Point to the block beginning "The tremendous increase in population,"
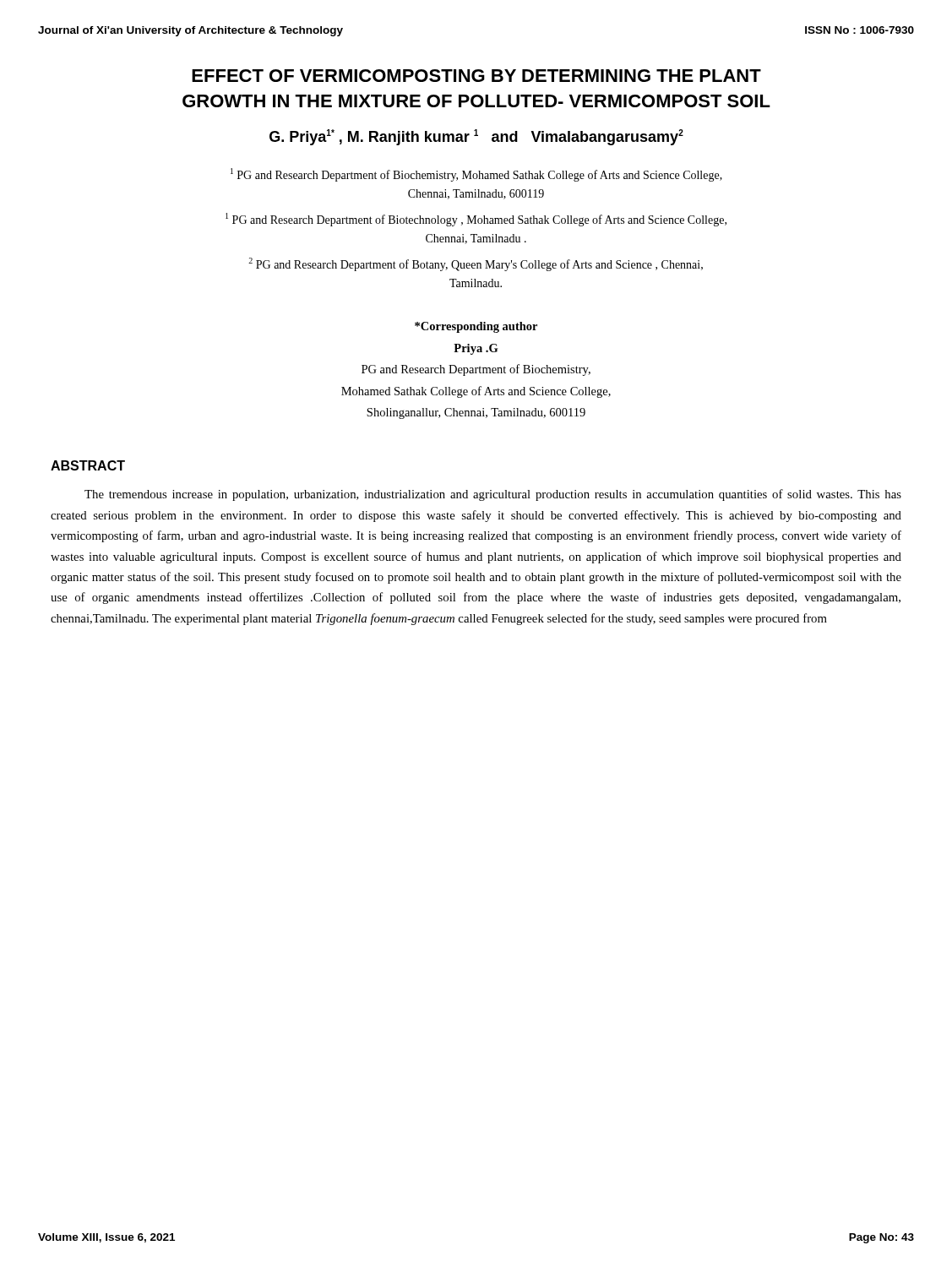The height and width of the screenshot is (1267, 952). point(476,556)
